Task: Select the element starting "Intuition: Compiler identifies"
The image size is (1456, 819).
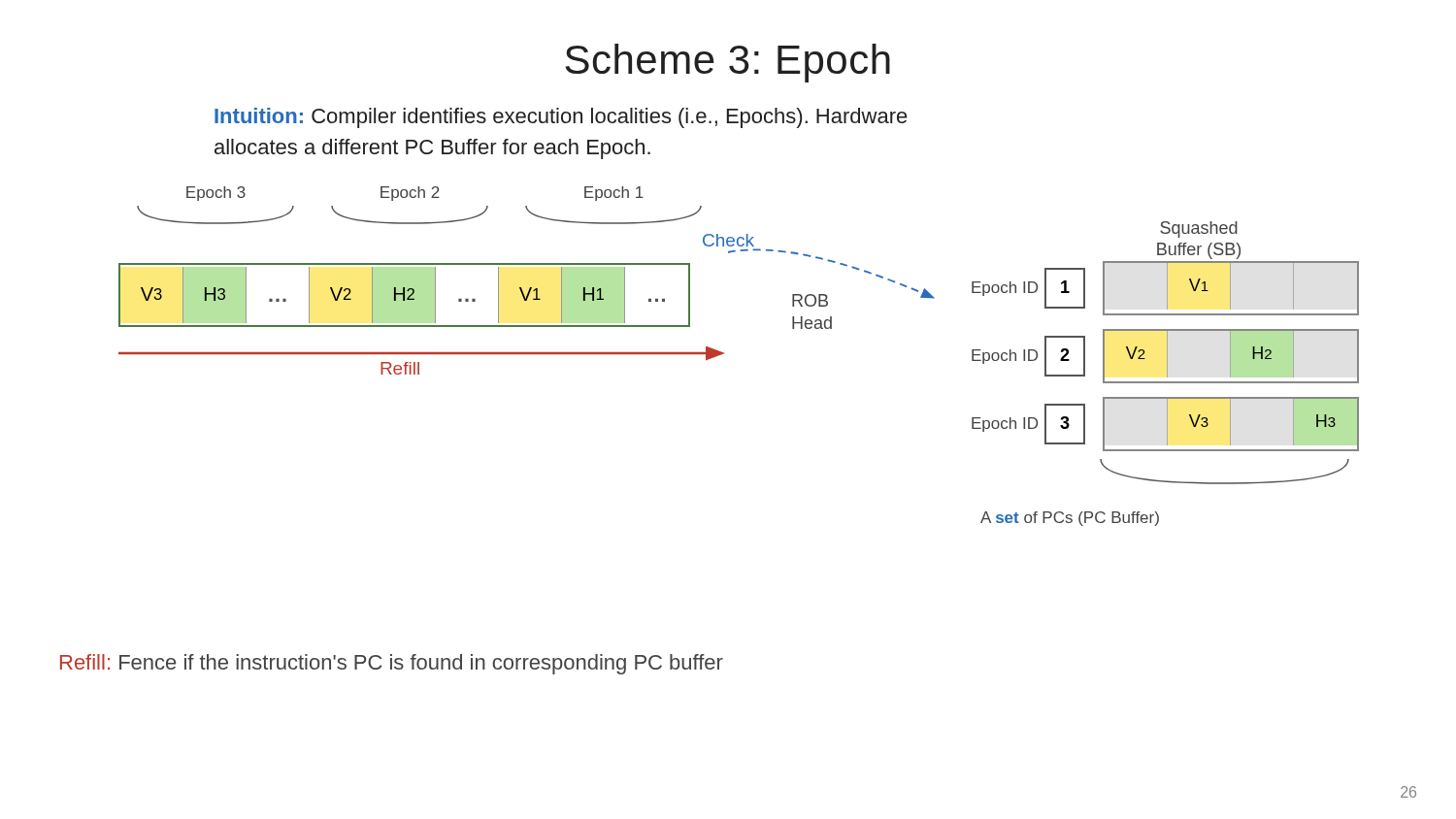Action: [561, 131]
